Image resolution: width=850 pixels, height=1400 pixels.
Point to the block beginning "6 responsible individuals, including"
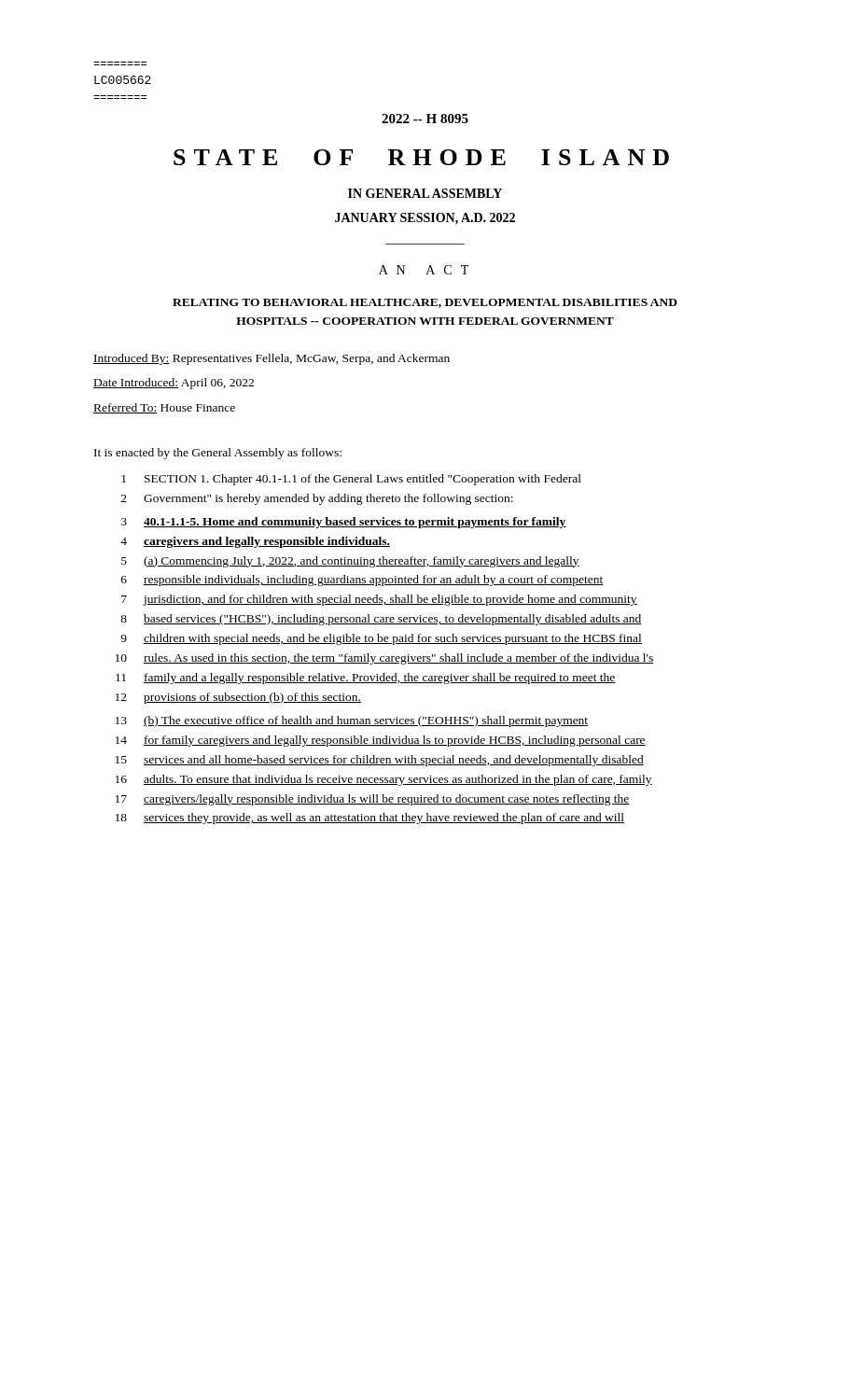coord(425,580)
